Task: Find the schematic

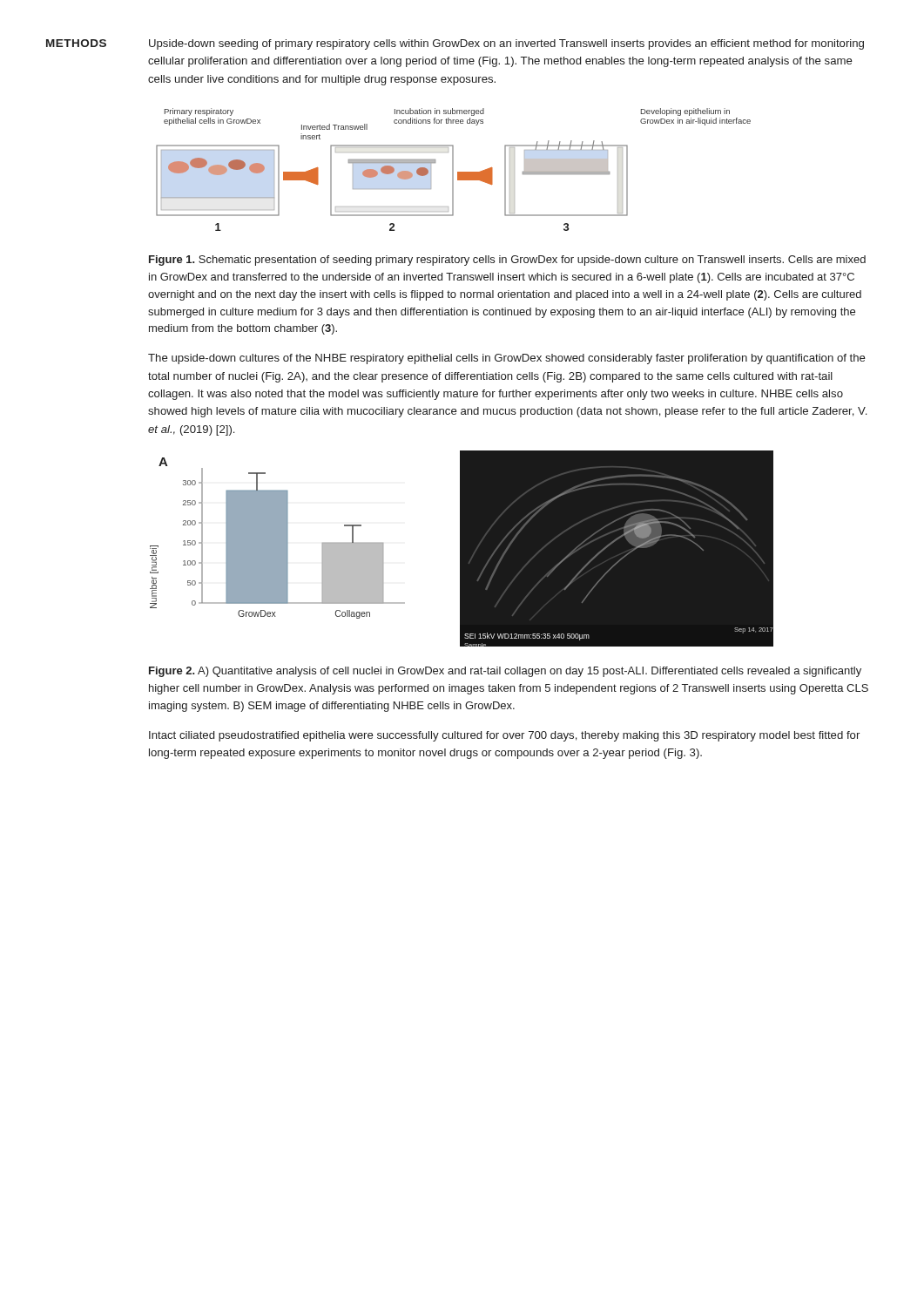Action: click(509, 174)
